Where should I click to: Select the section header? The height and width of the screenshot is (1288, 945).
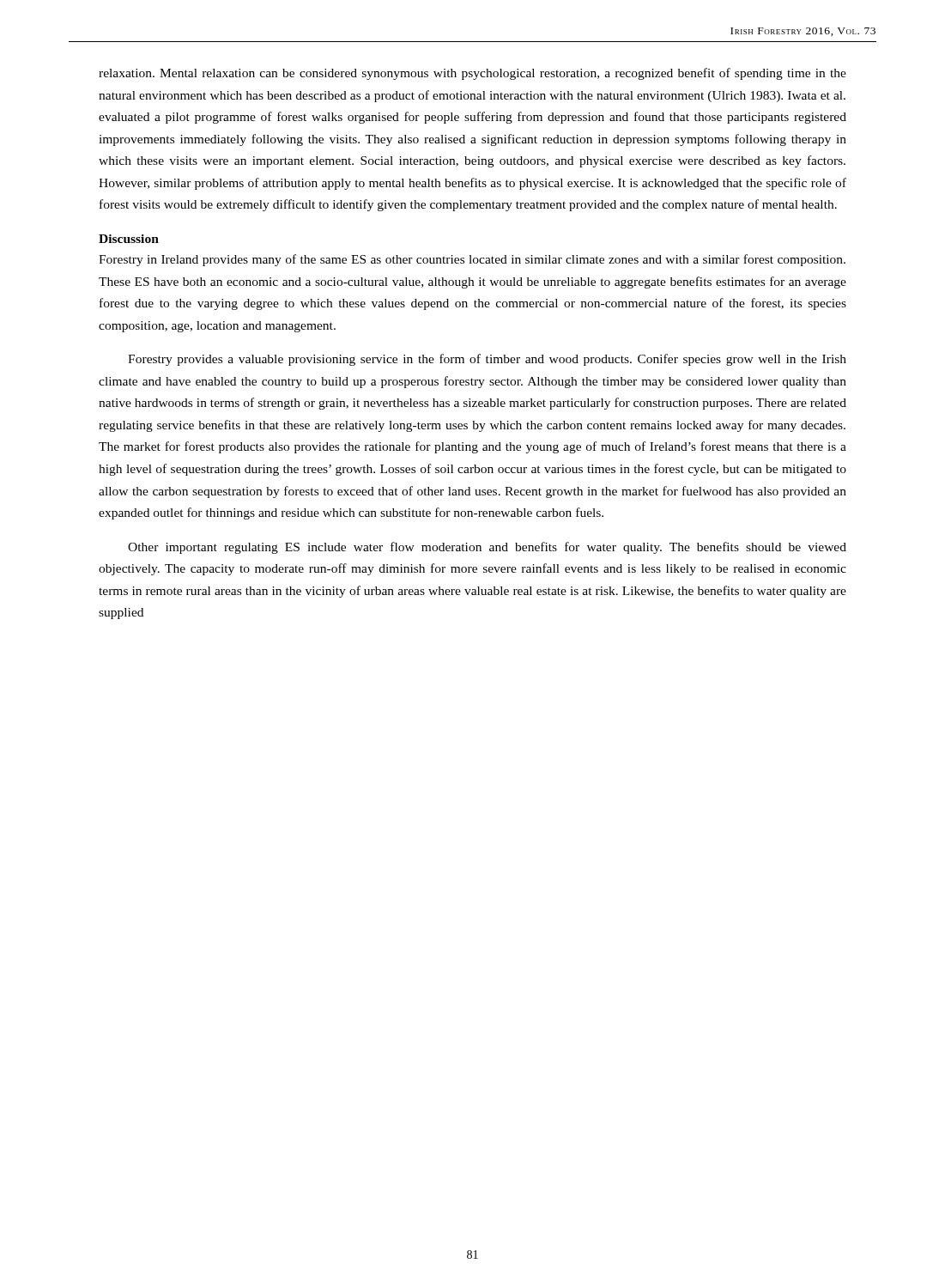pos(129,238)
